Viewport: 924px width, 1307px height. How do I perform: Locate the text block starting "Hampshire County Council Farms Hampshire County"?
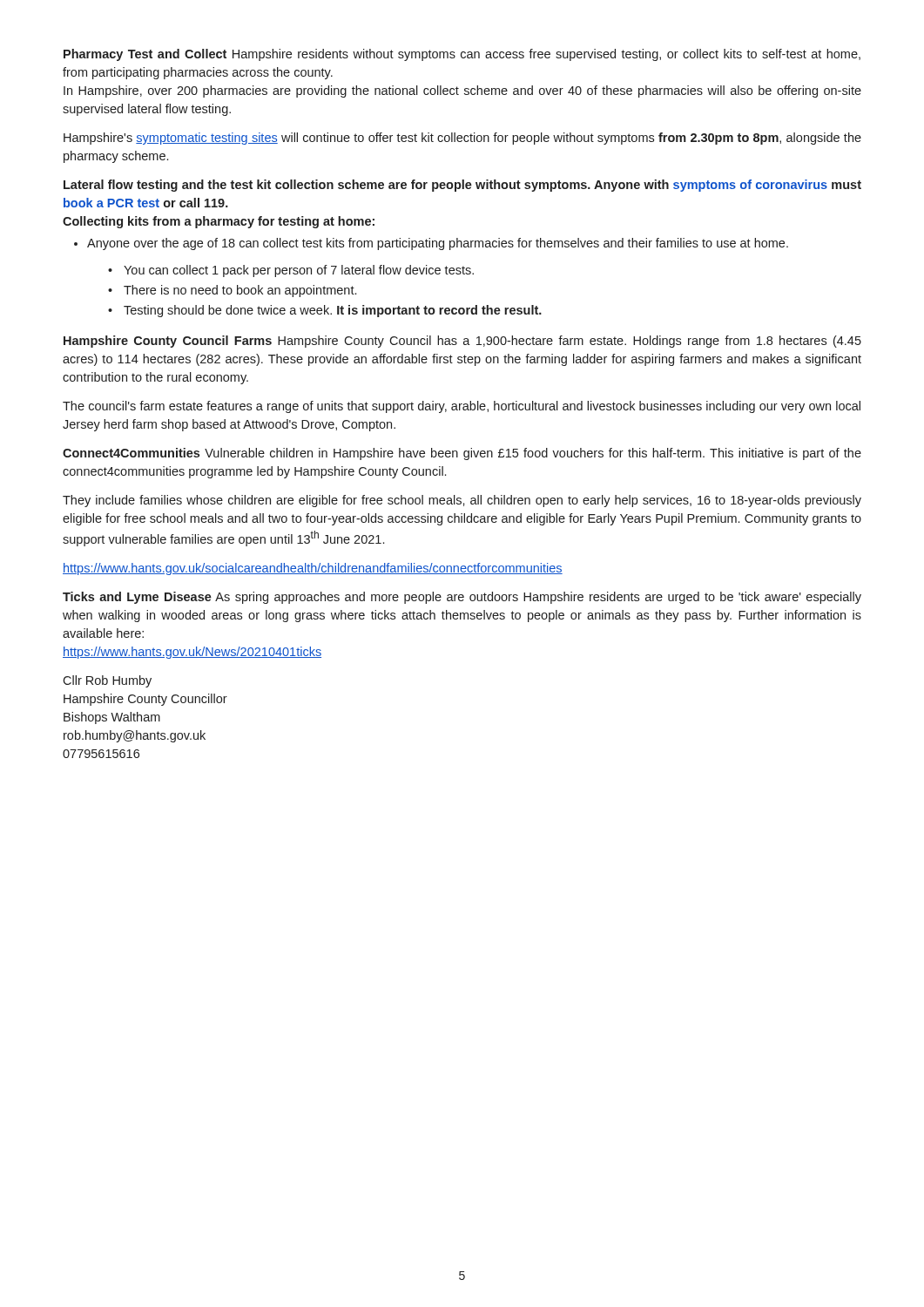click(462, 360)
